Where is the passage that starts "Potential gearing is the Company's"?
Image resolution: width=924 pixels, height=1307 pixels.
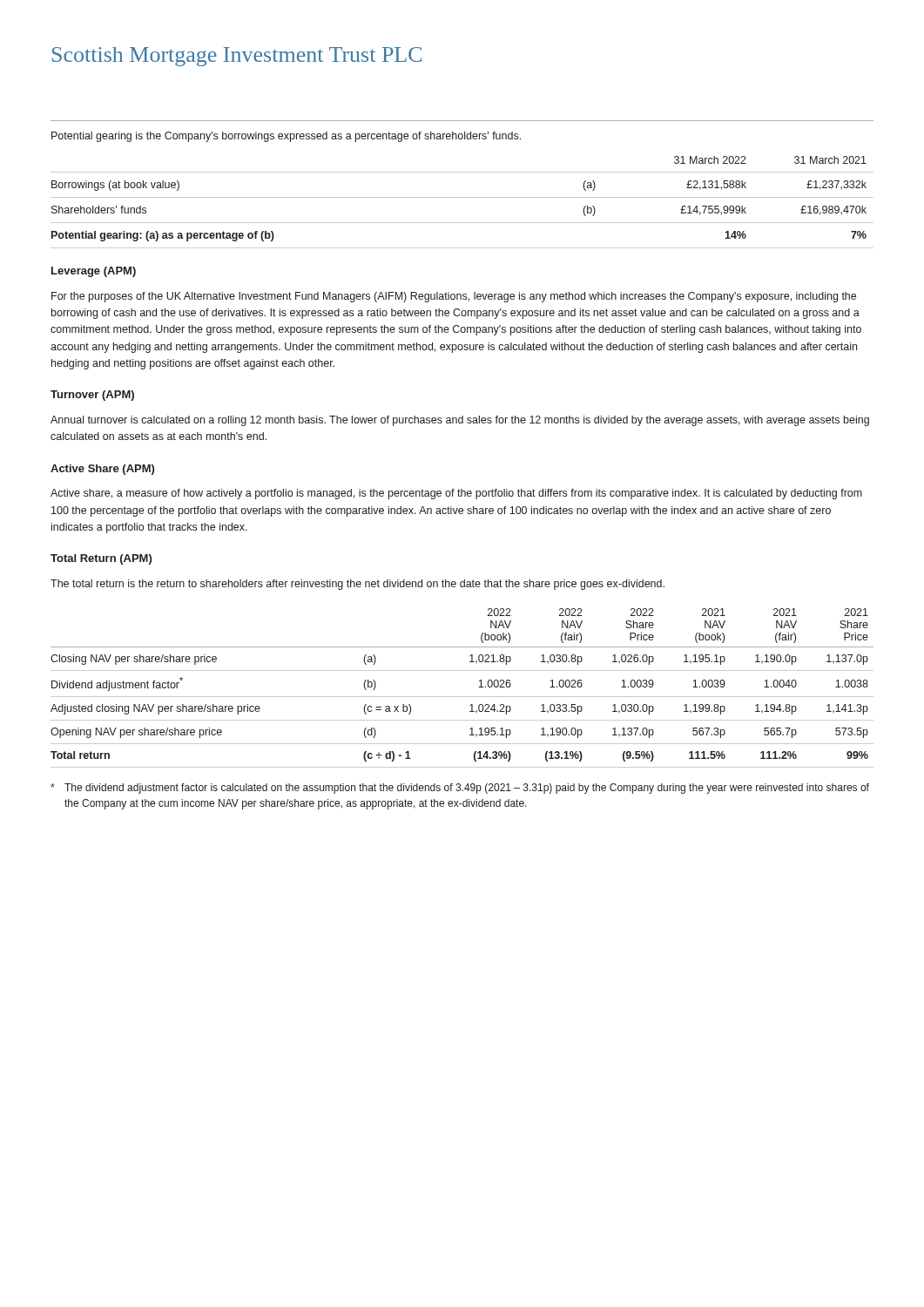point(462,131)
